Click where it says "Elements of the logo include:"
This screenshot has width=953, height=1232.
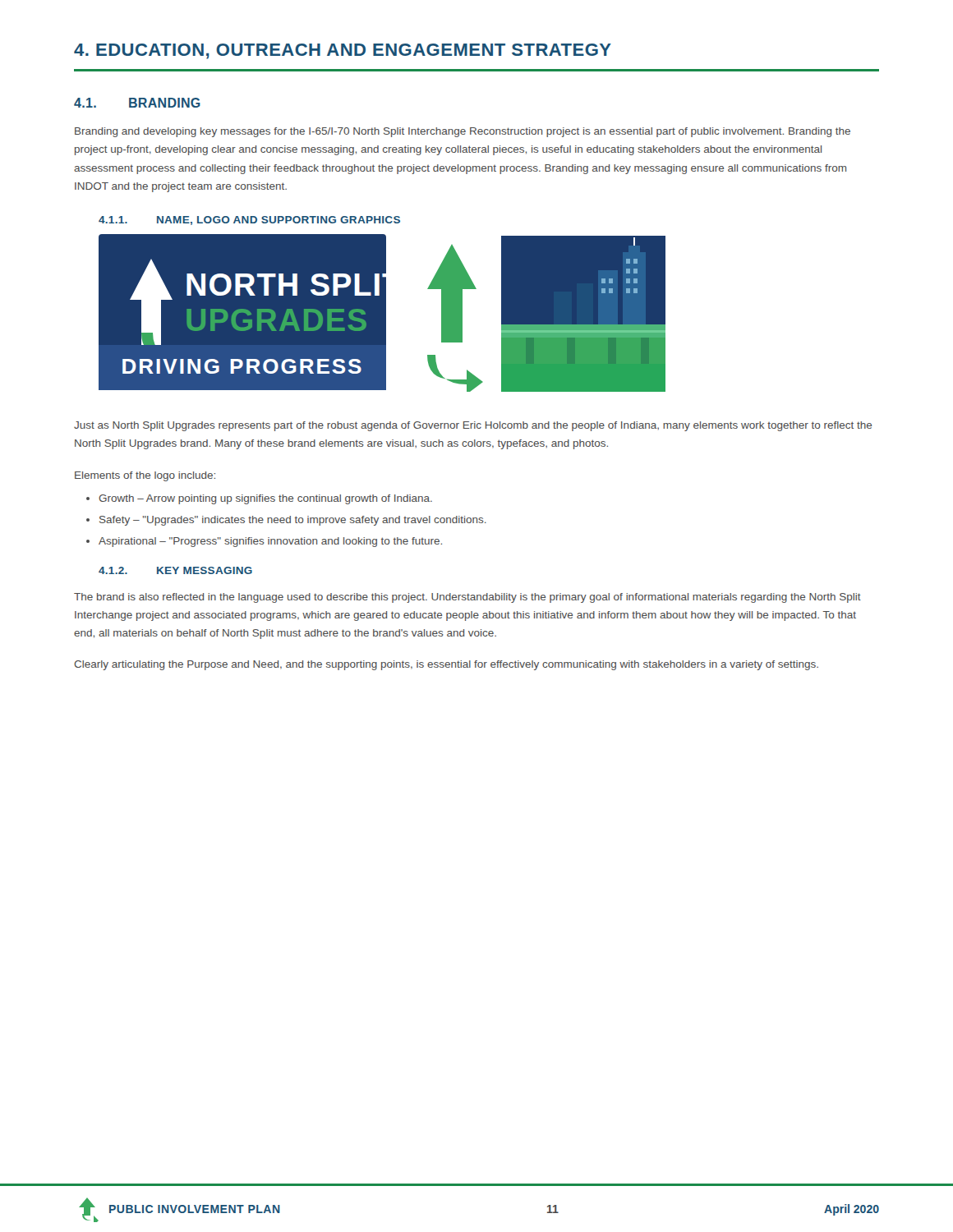(x=145, y=476)
